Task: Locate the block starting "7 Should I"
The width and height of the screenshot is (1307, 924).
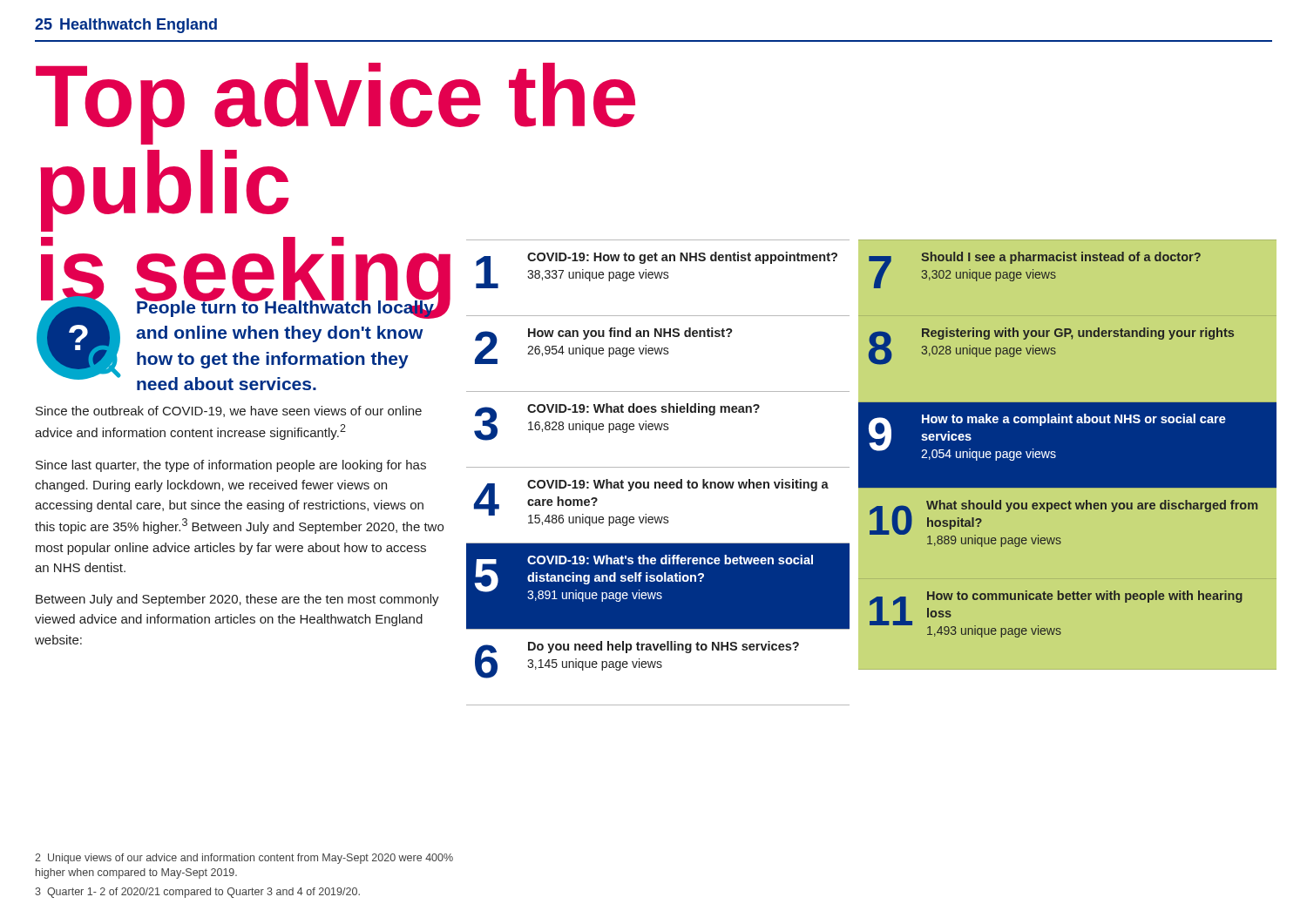Action: coord(1034,272)
